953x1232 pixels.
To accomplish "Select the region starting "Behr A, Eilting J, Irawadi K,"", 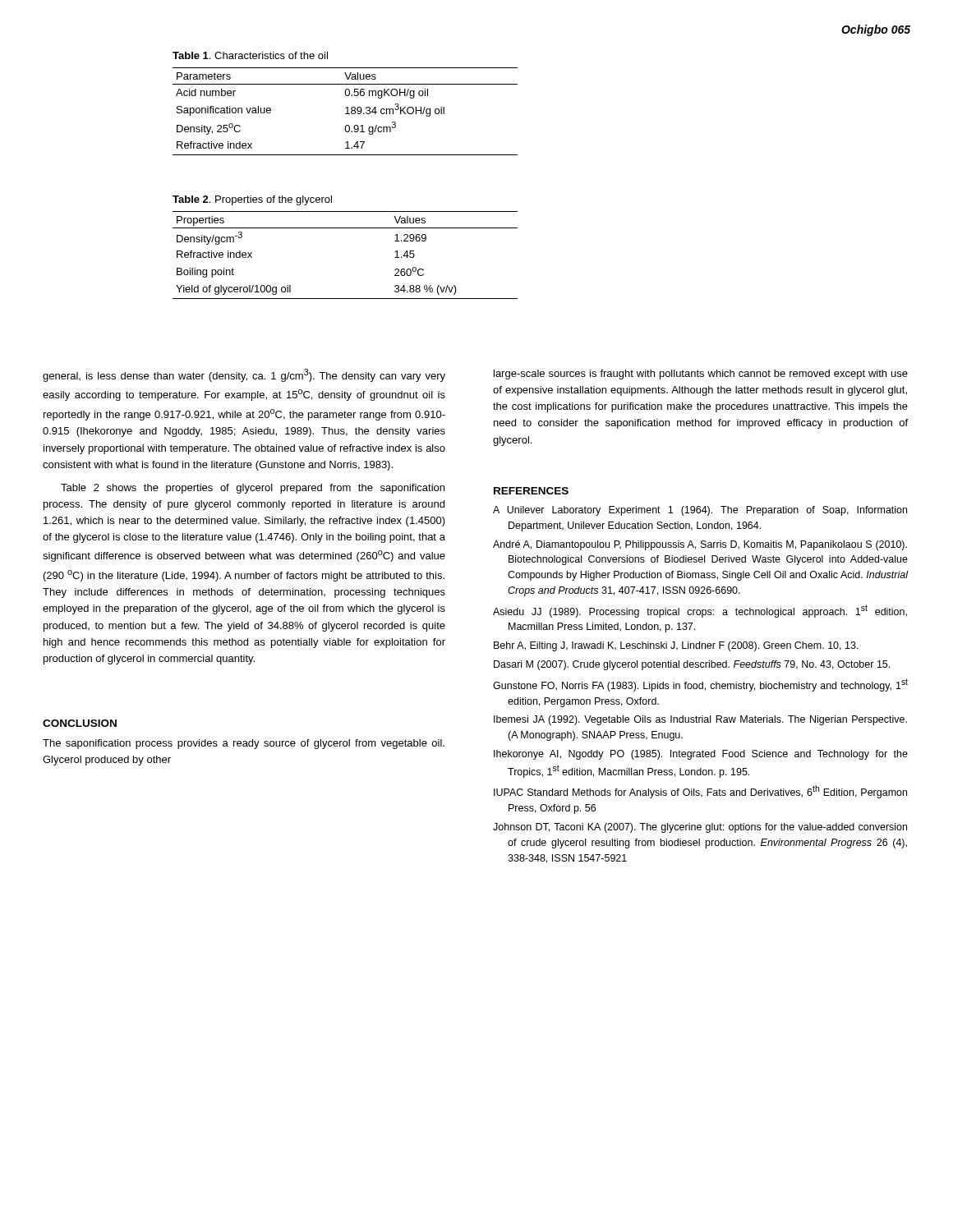I will click(x=676, y=646).
